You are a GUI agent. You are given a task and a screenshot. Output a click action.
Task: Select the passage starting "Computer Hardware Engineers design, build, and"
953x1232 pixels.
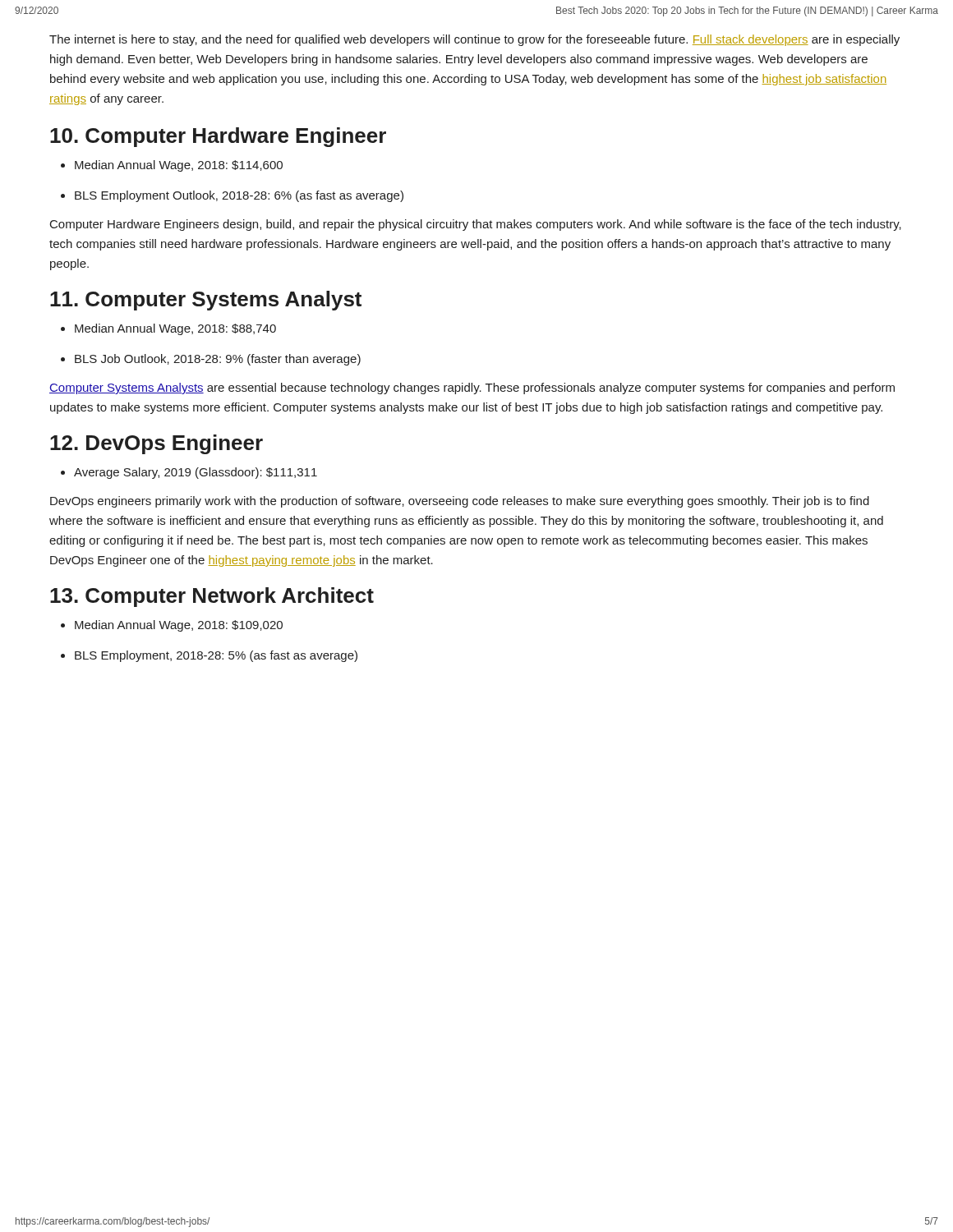click(476, 244)
